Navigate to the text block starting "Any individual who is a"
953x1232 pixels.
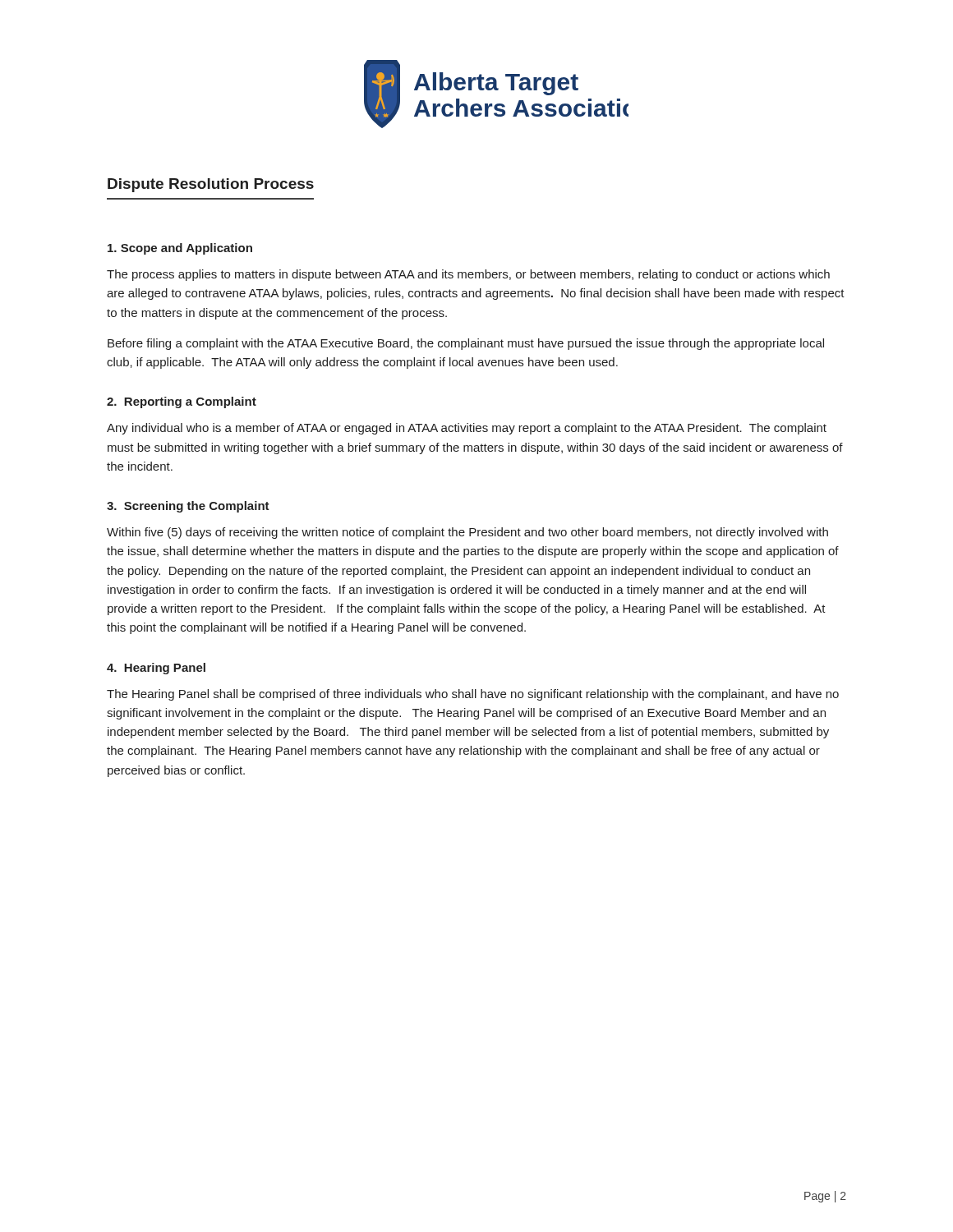[475, 447]
